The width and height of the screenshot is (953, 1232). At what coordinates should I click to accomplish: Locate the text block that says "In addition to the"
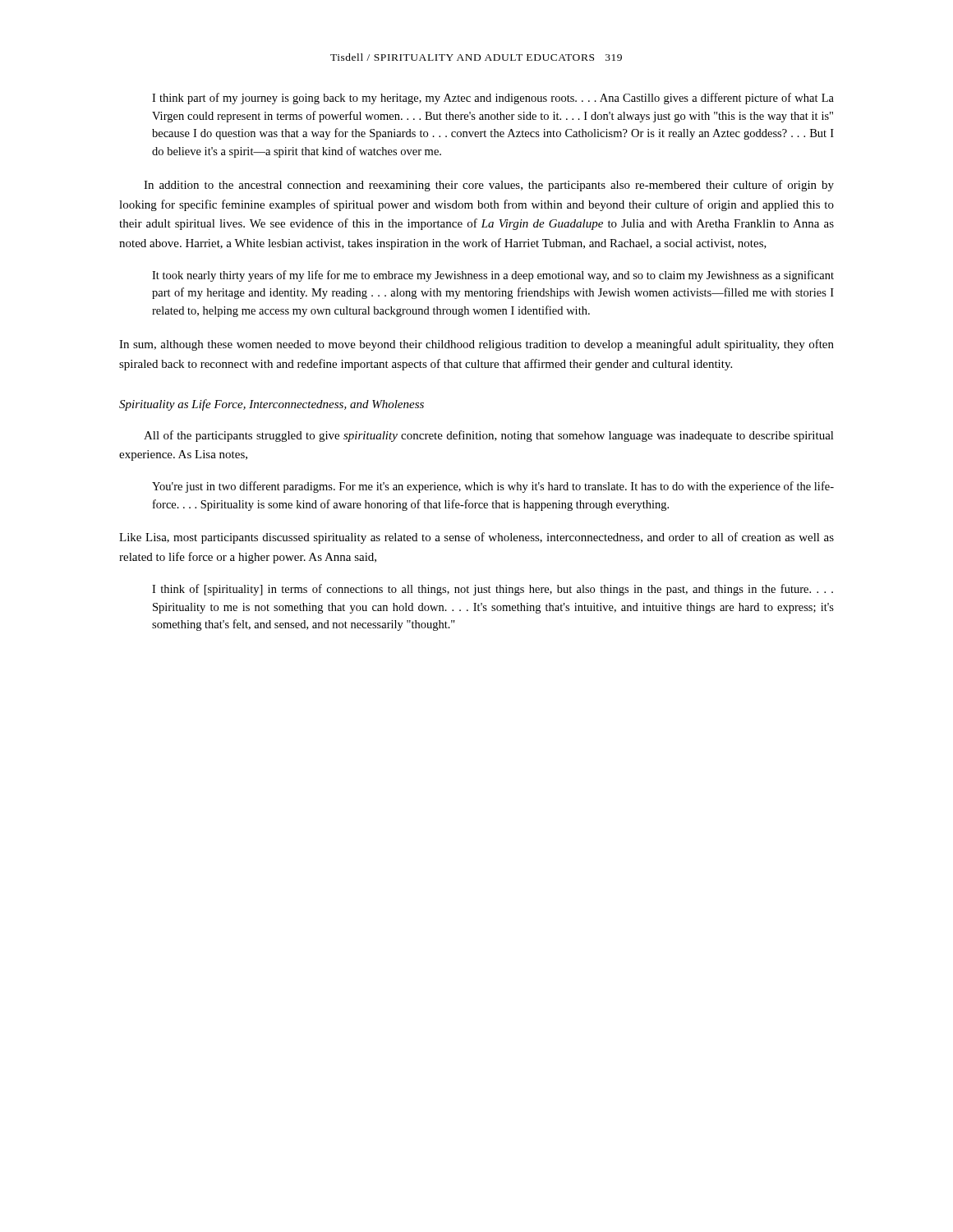(x=476, y=214)
